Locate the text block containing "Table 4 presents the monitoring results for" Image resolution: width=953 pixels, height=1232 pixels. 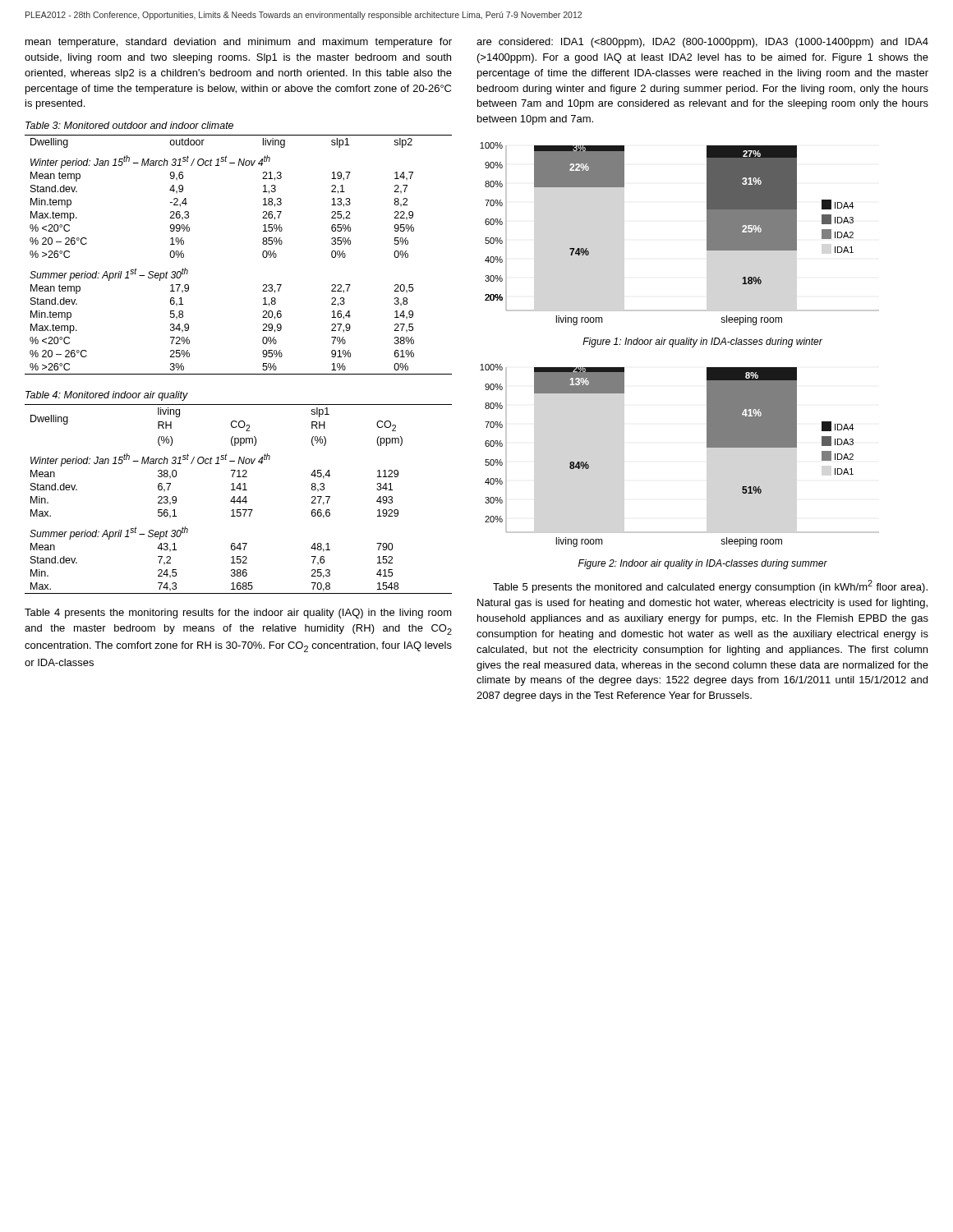(x=238, y=638)
